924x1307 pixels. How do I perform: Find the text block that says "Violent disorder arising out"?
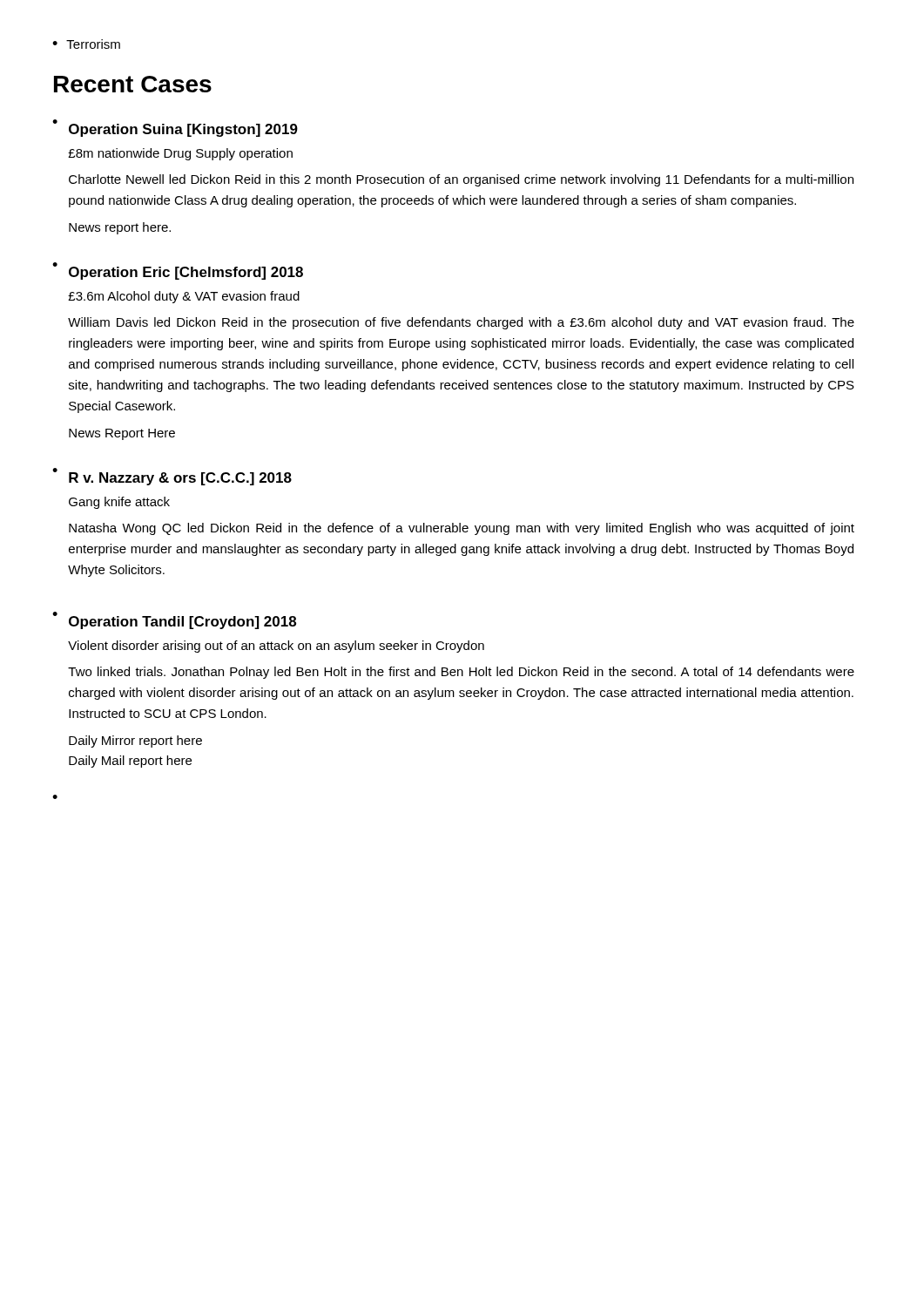[x=276, y=645]
